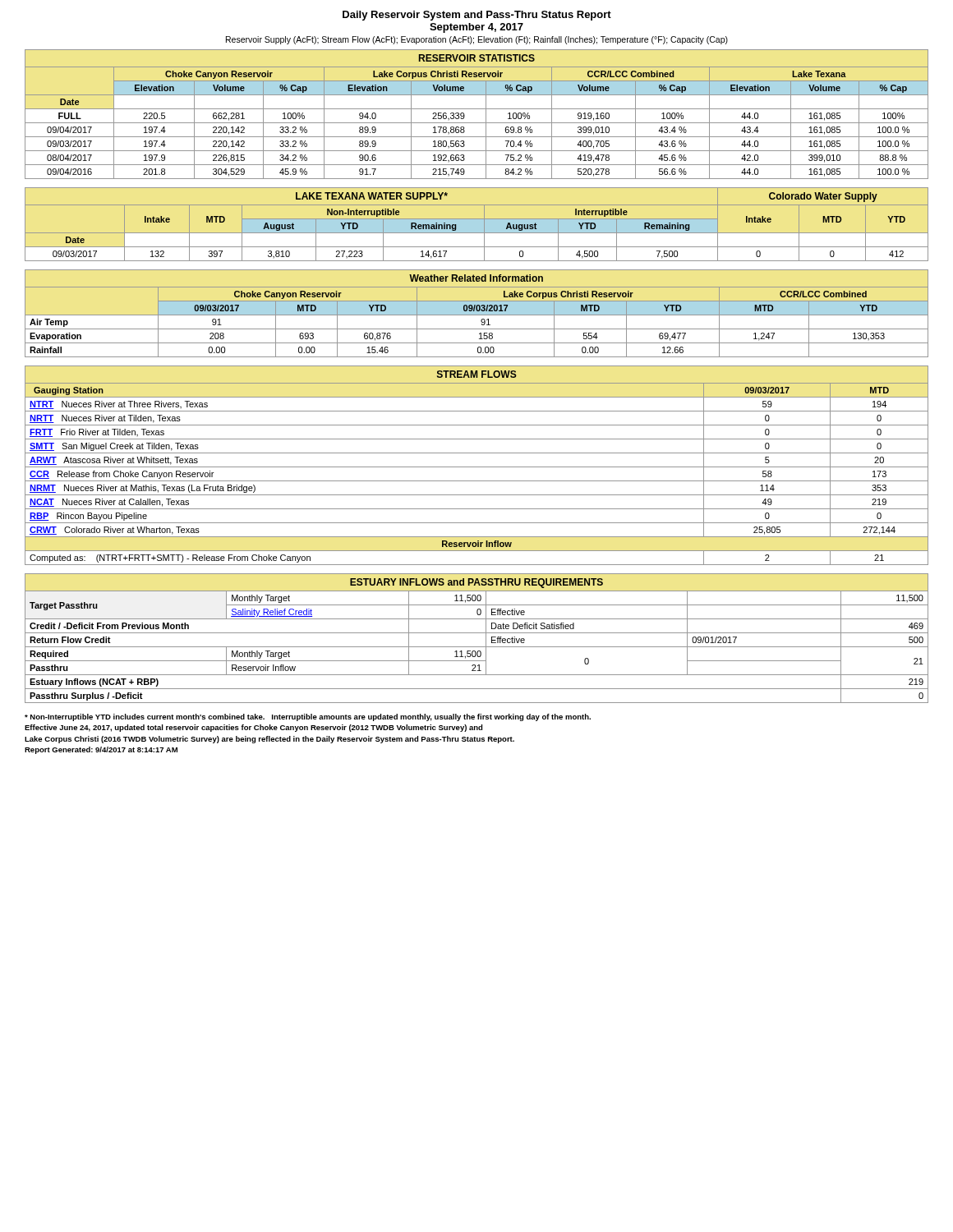Select the table that reads "Air Temp"
Screen dimensions: 1232x953
[x=476, y=313]
